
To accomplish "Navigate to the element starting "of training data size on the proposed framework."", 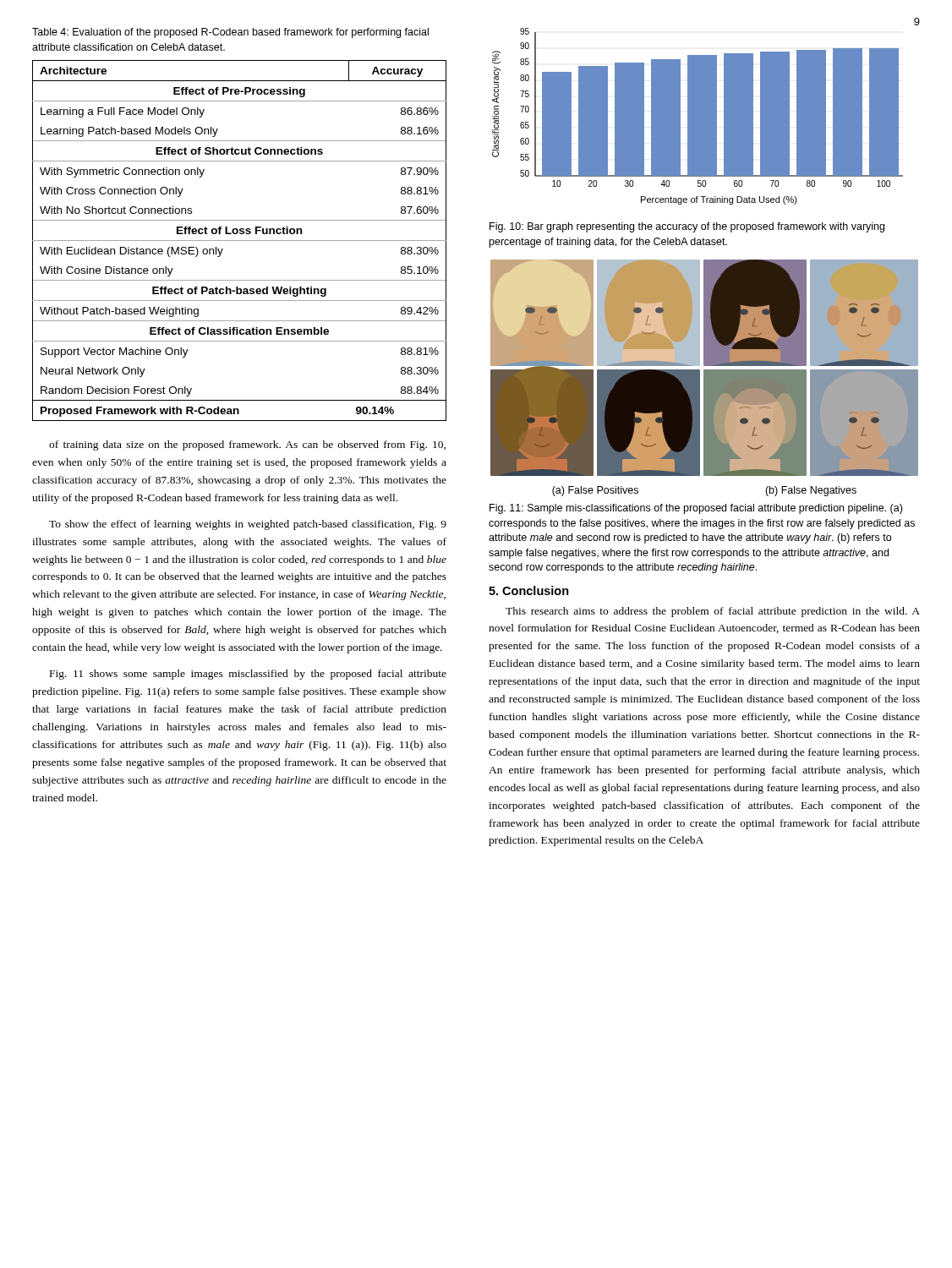I will 239,622.
